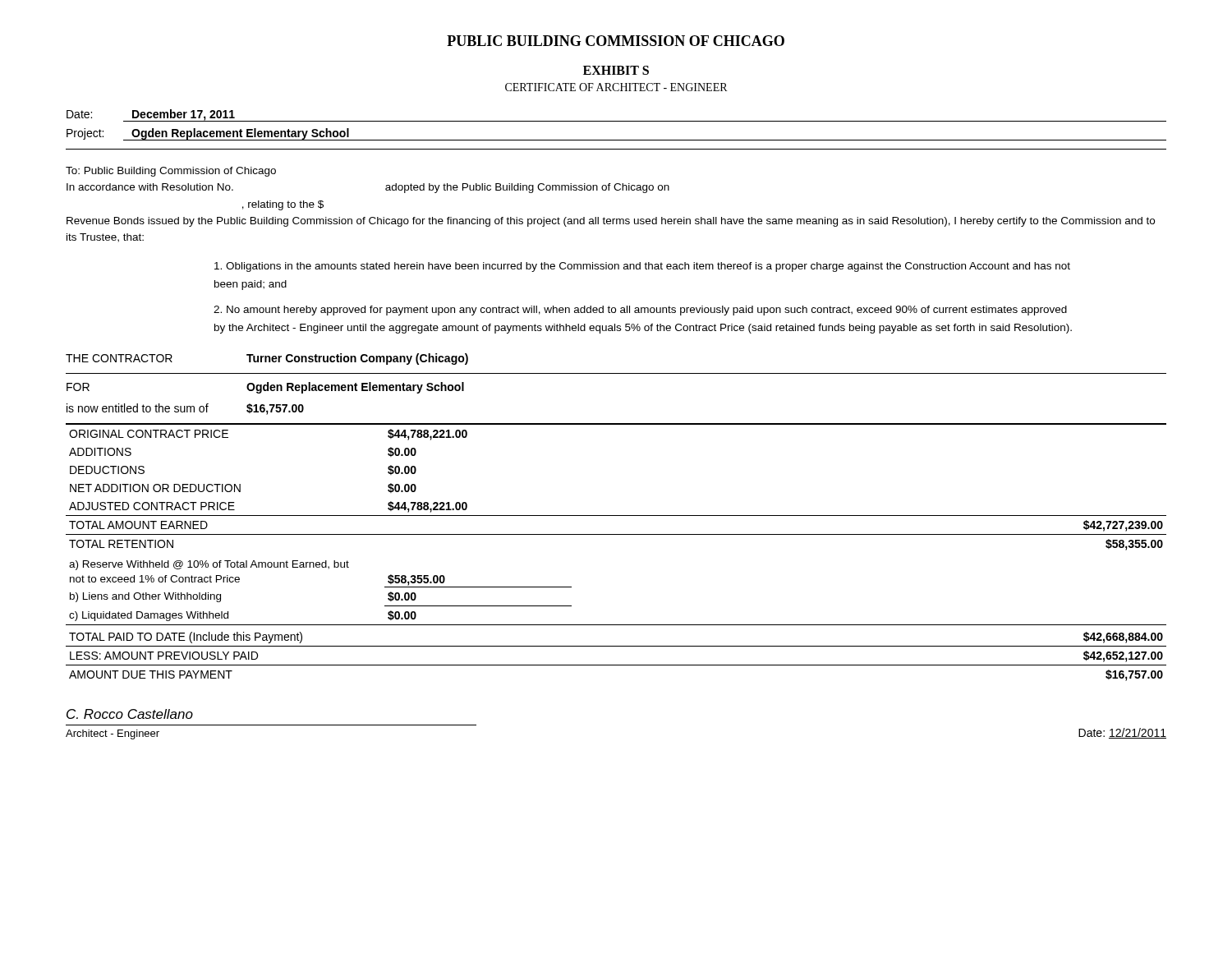Viewport: 1232px width, 953px height.
Task: Find the title that says "PUBLIC BUILDING COMMISSION OF CHICAGO"
Action: click(616, 41)
